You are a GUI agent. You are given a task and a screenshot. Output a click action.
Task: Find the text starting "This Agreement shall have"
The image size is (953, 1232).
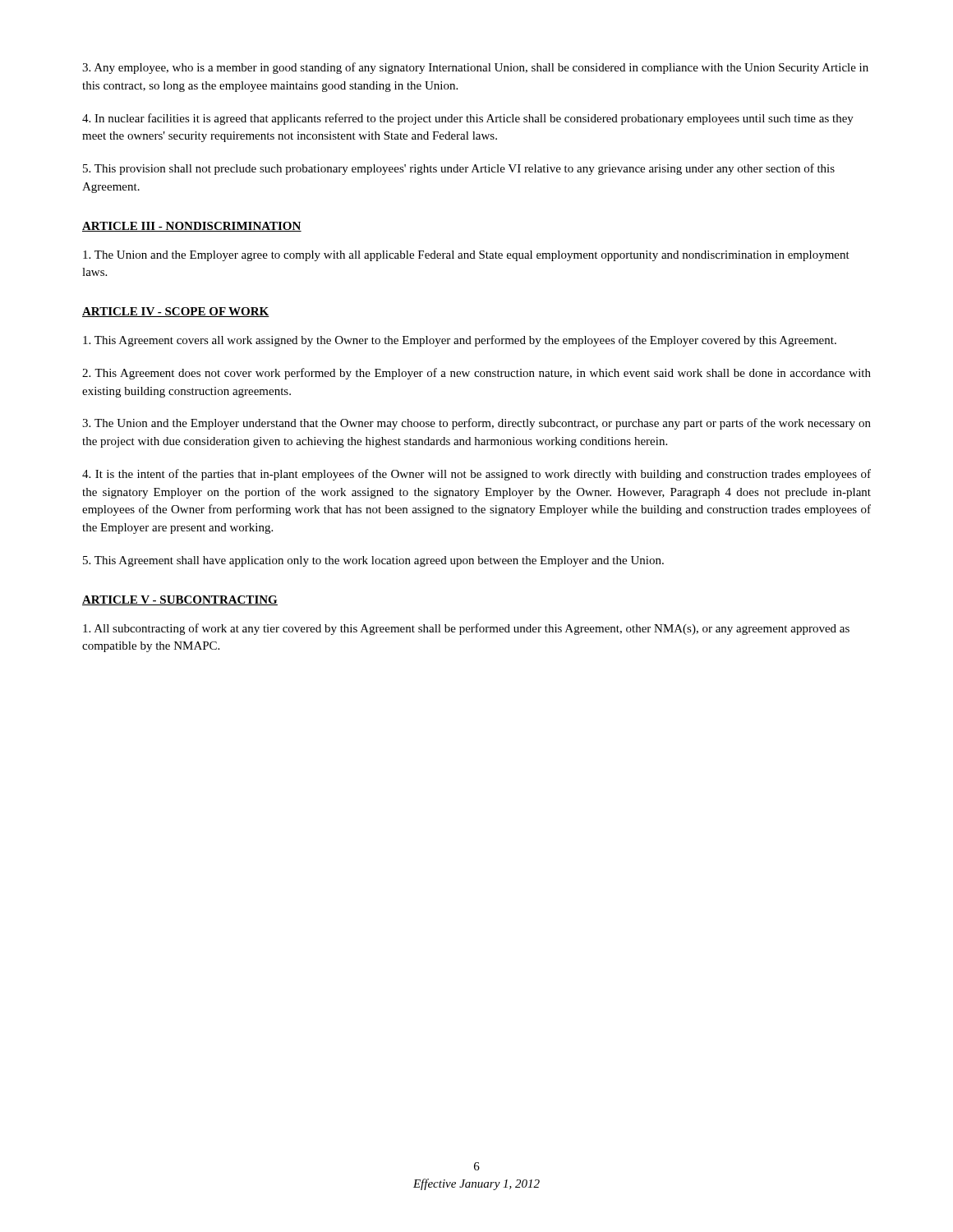coord(373,560)
